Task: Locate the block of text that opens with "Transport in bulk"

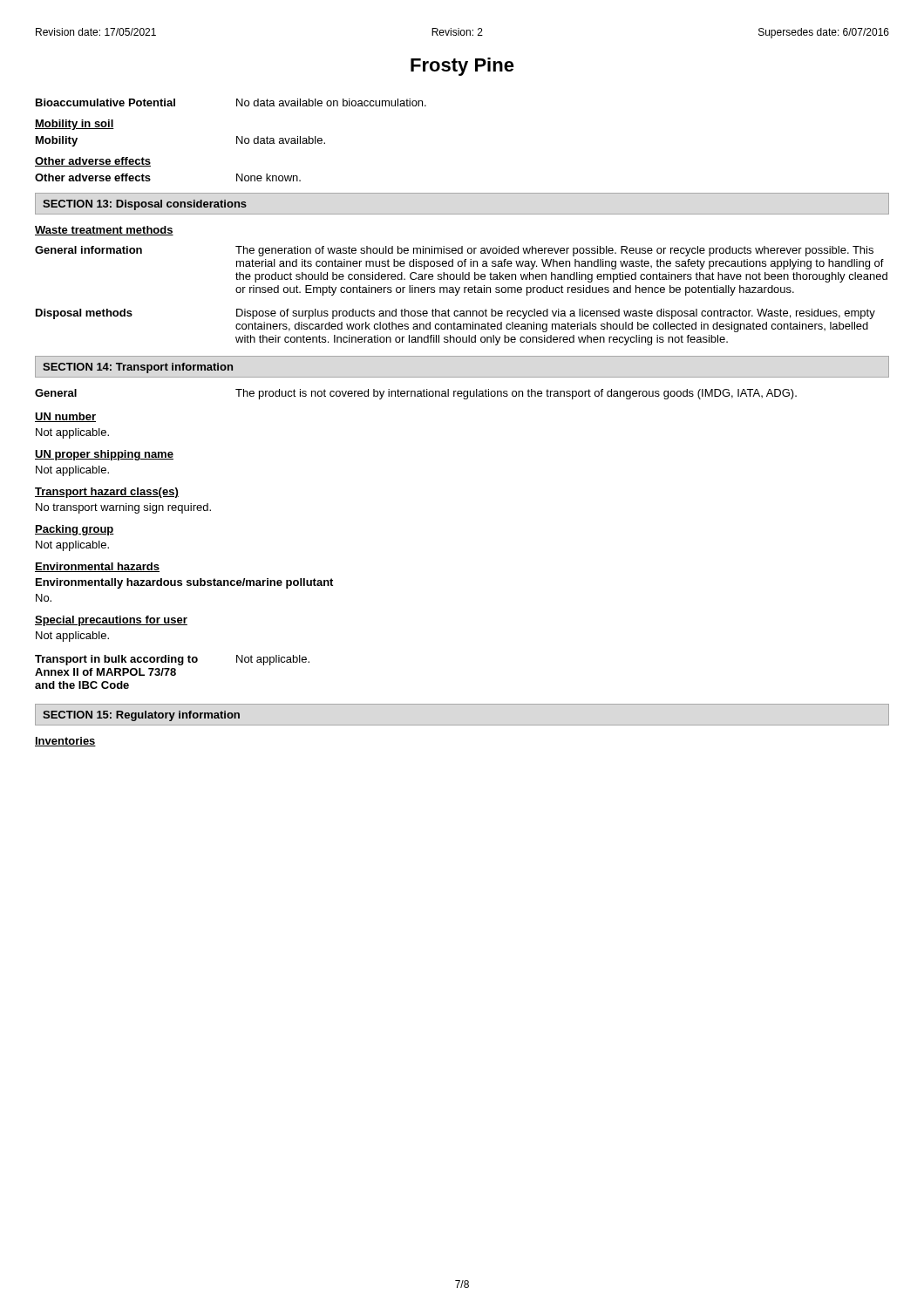Action: (x=172, y=660)
